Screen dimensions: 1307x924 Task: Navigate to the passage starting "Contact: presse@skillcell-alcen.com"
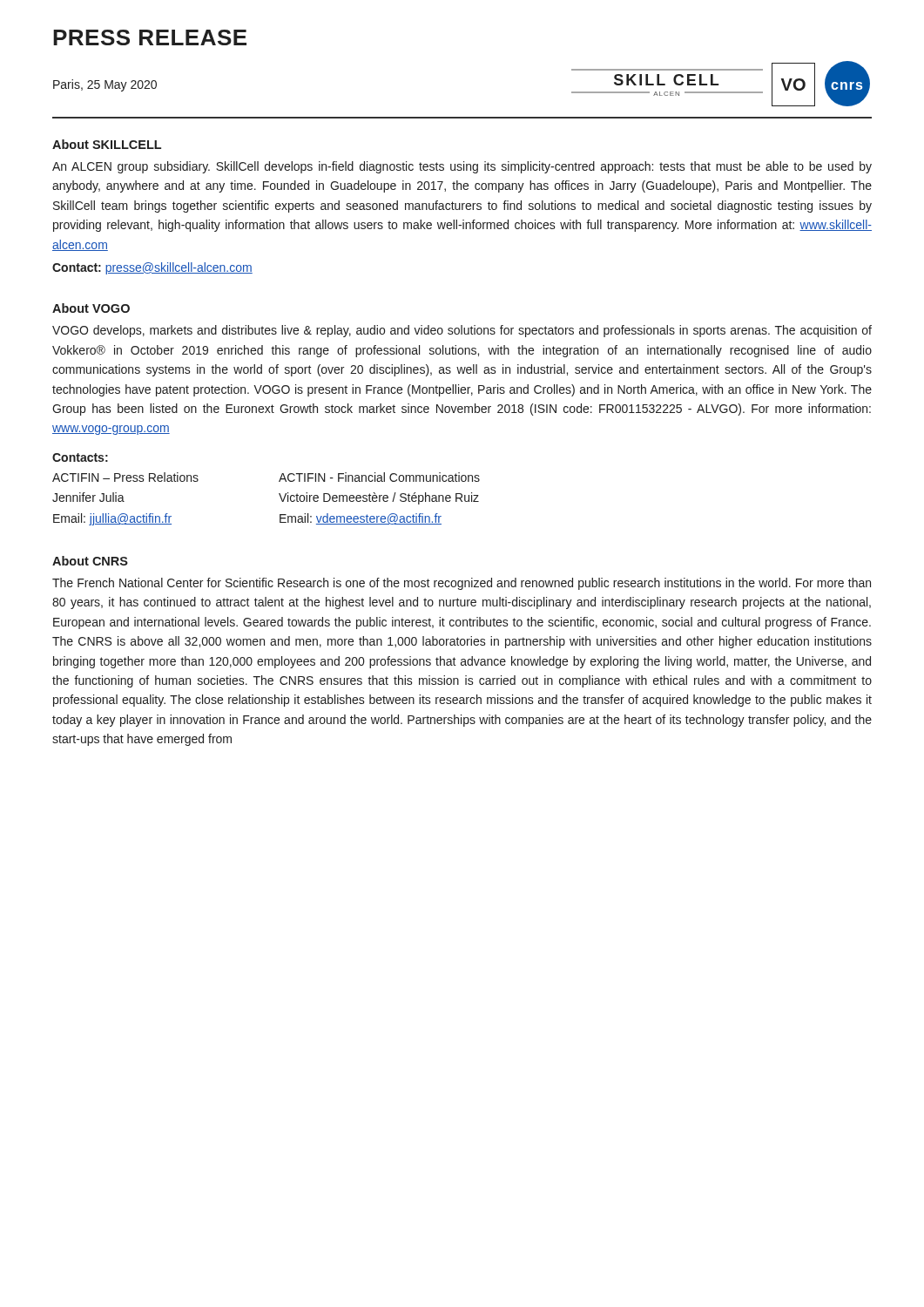(152, 268)
